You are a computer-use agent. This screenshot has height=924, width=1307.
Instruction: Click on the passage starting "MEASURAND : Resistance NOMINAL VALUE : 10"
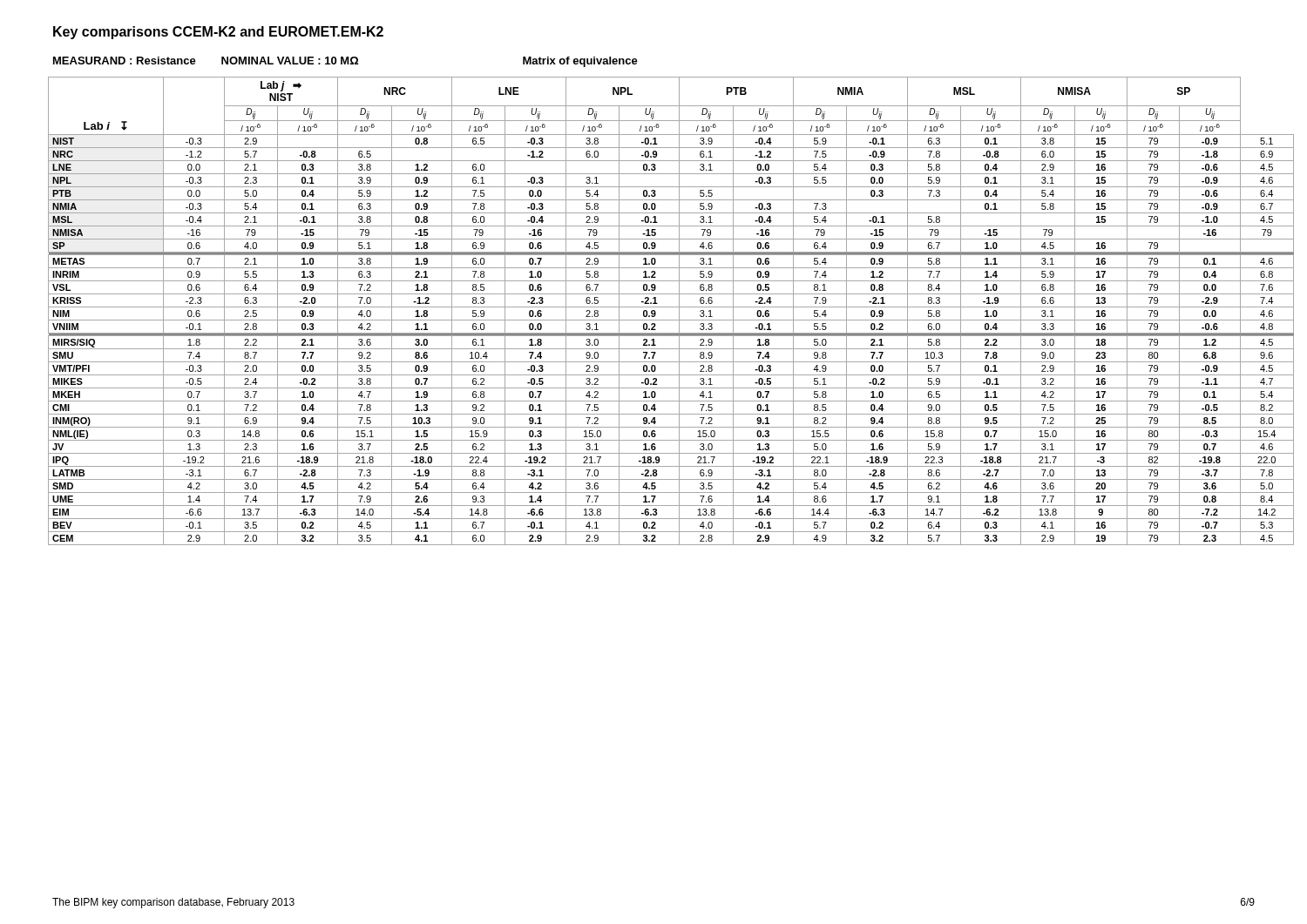click(x=345, y=61)
